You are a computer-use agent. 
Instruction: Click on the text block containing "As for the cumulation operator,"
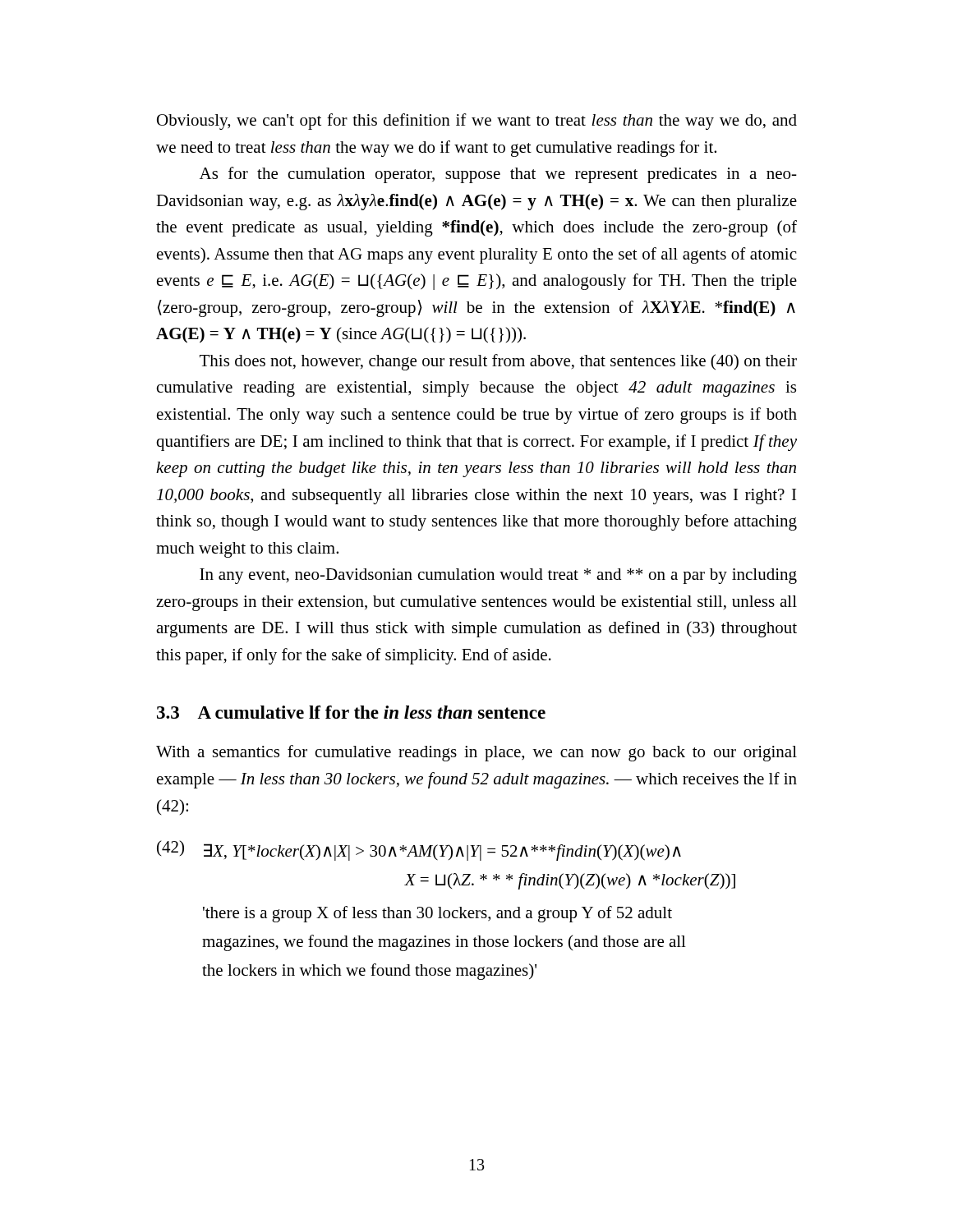click(x=476, y=254)
